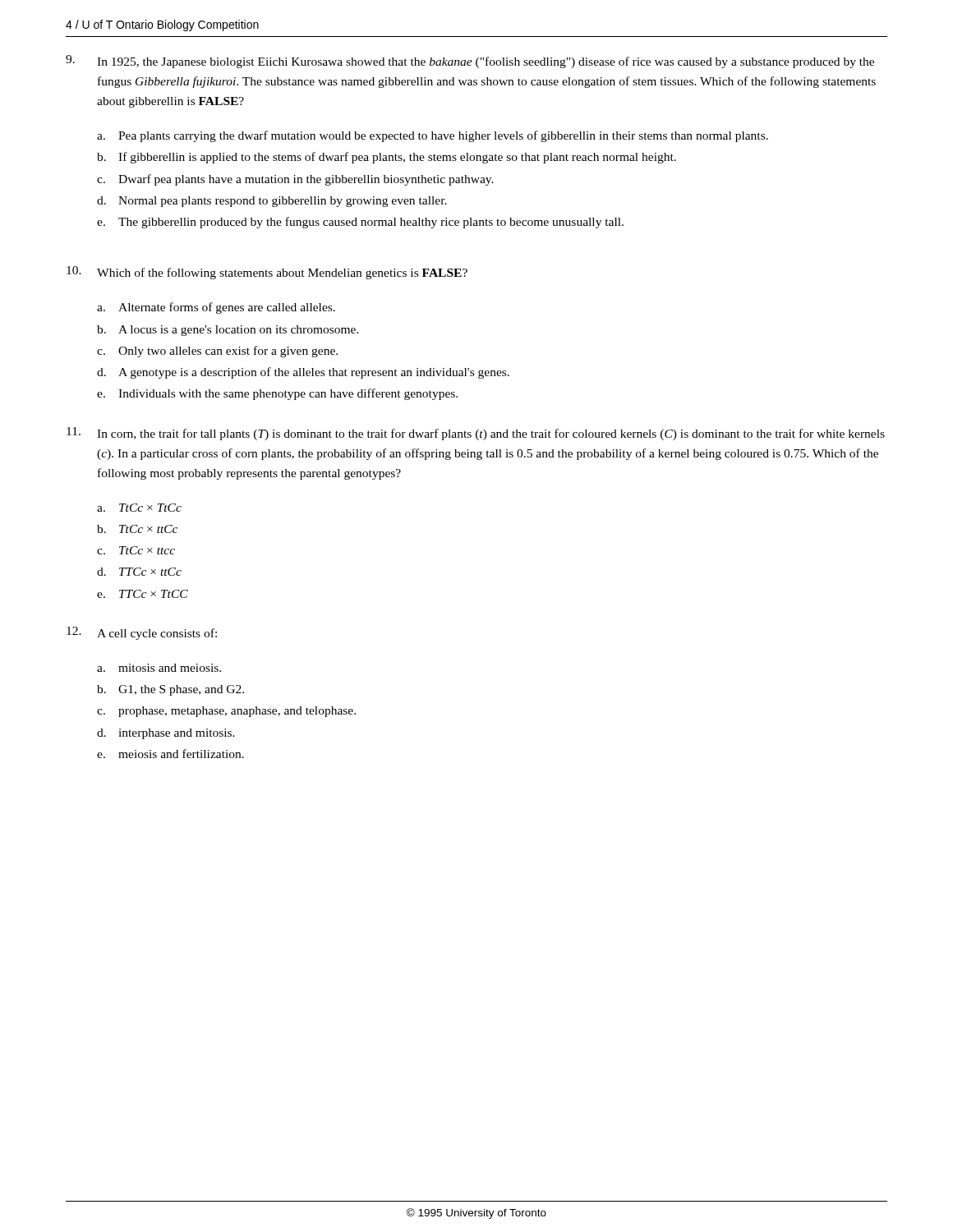Find the list item that reads "e. TTCc × TtCC"
The image size is (953, 1232).
[x=143, y=594]
